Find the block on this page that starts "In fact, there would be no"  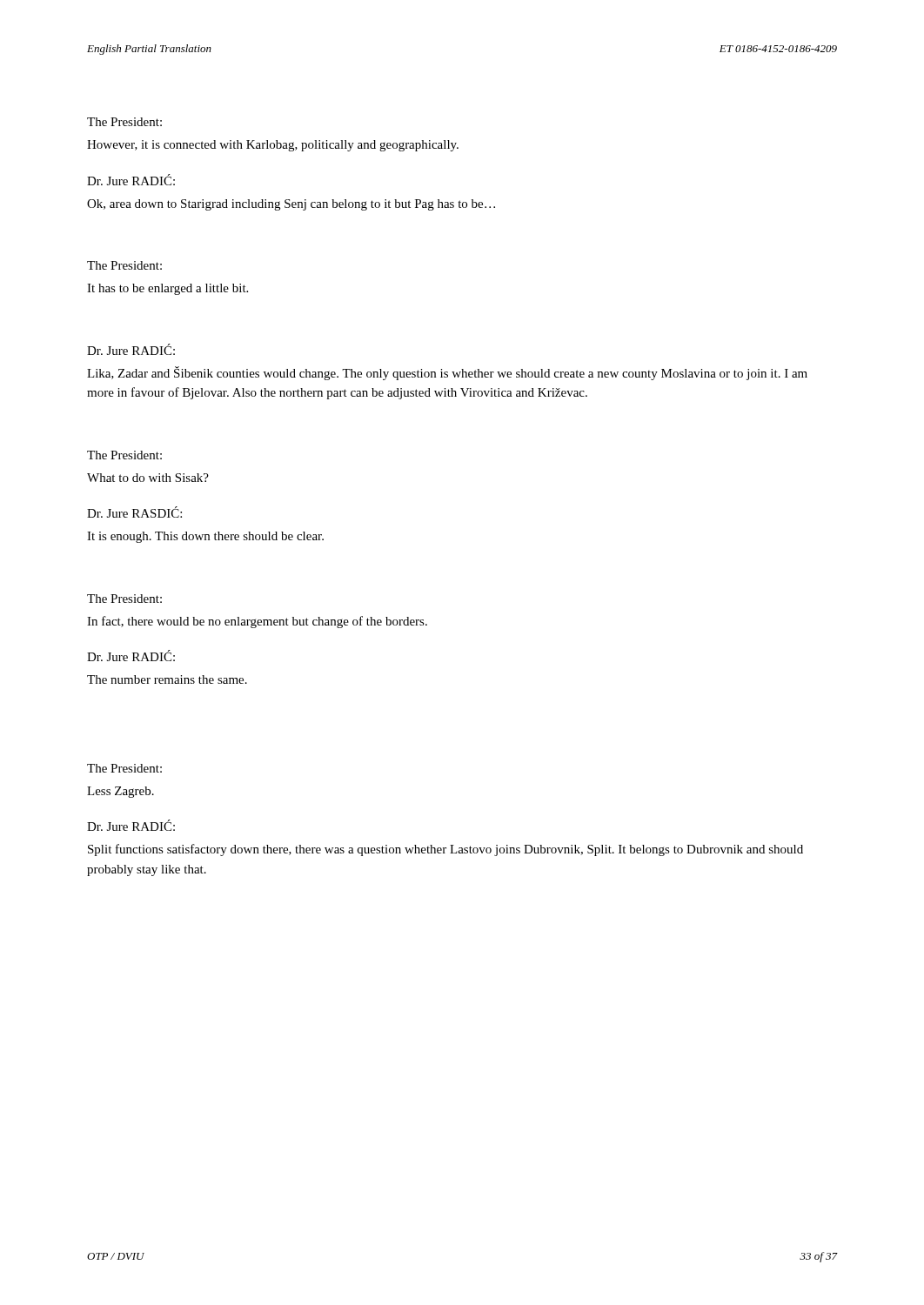coord(257,621)
